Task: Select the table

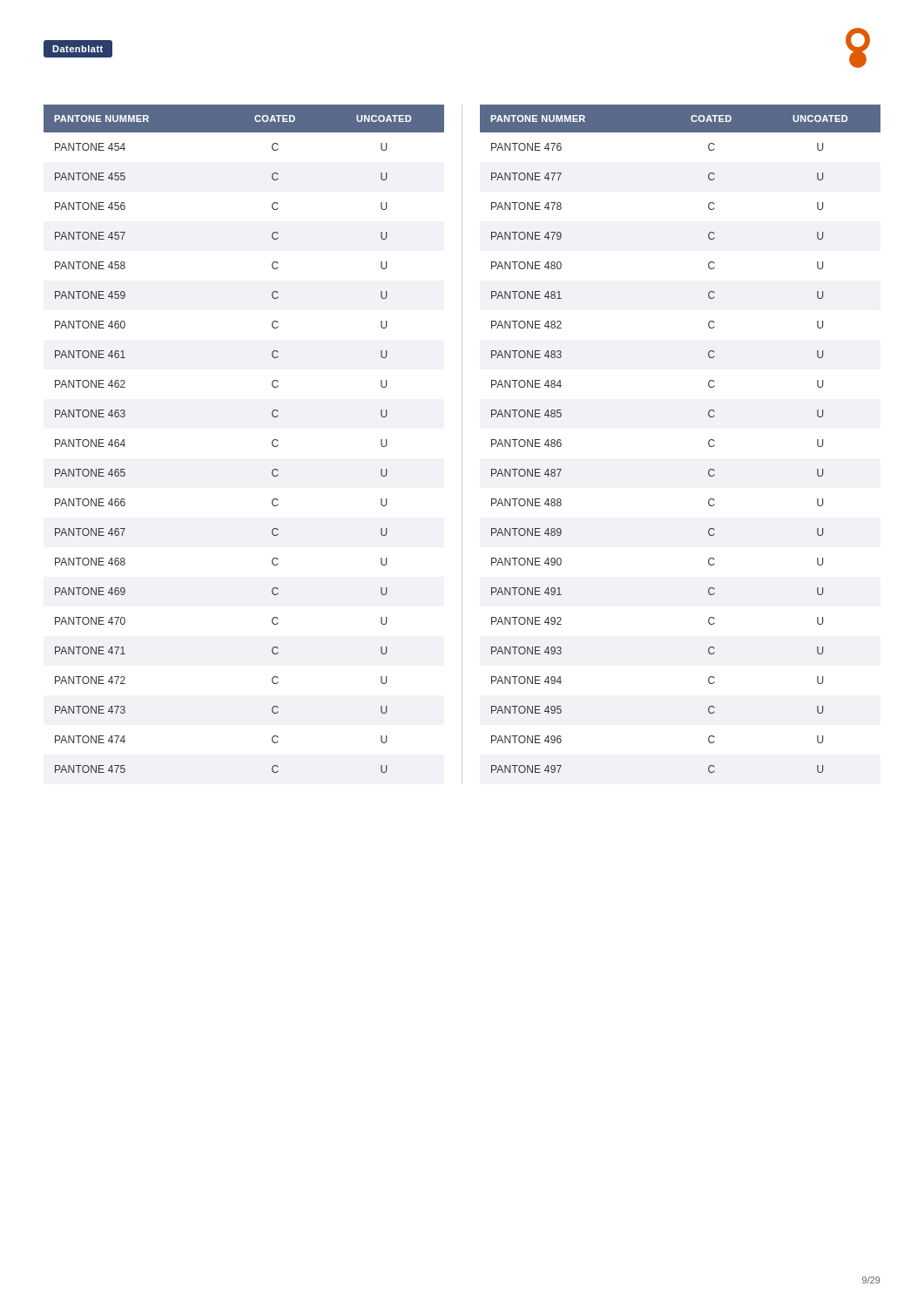Action: (462, 444)
